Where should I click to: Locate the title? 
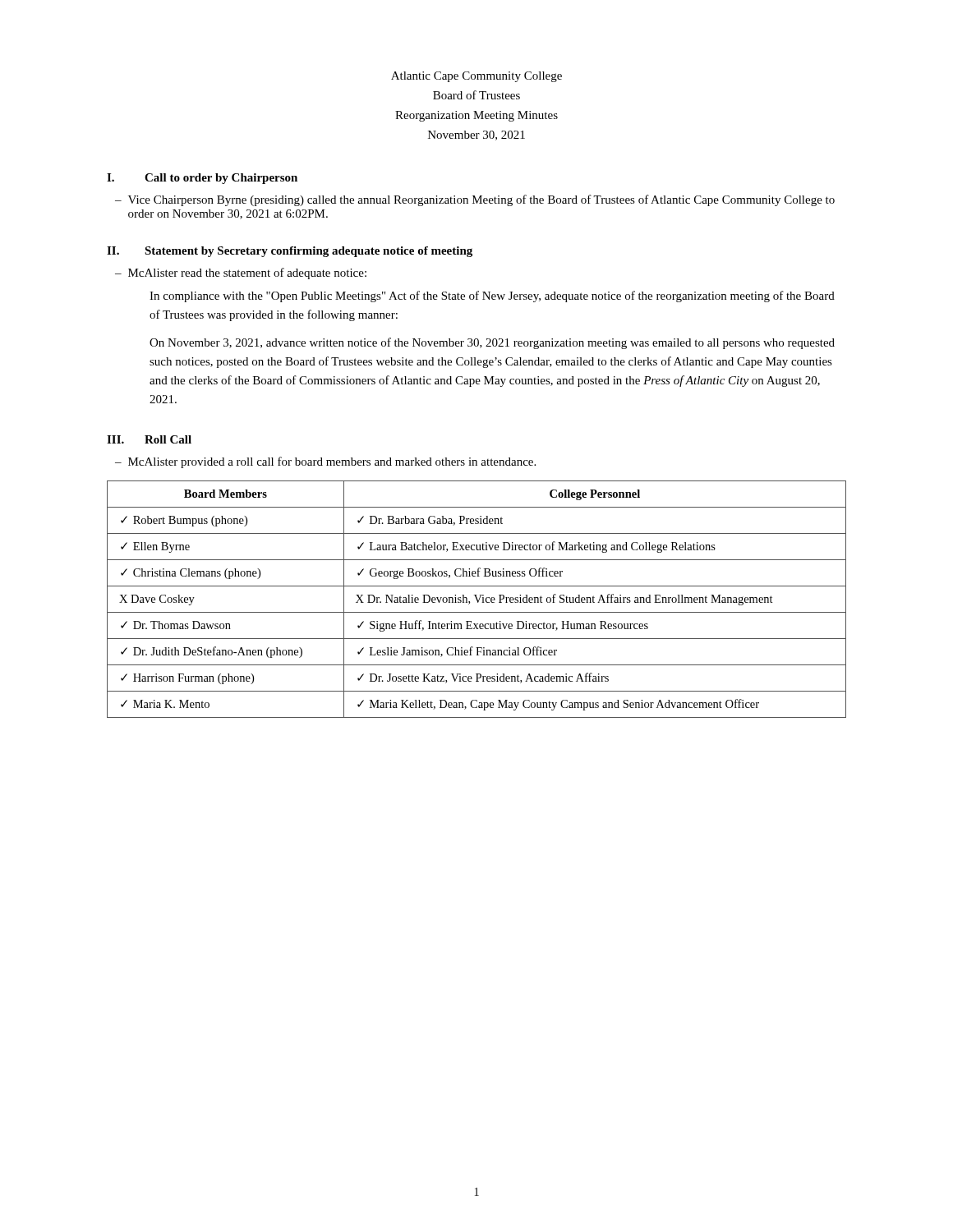click(x=476, y=105)
